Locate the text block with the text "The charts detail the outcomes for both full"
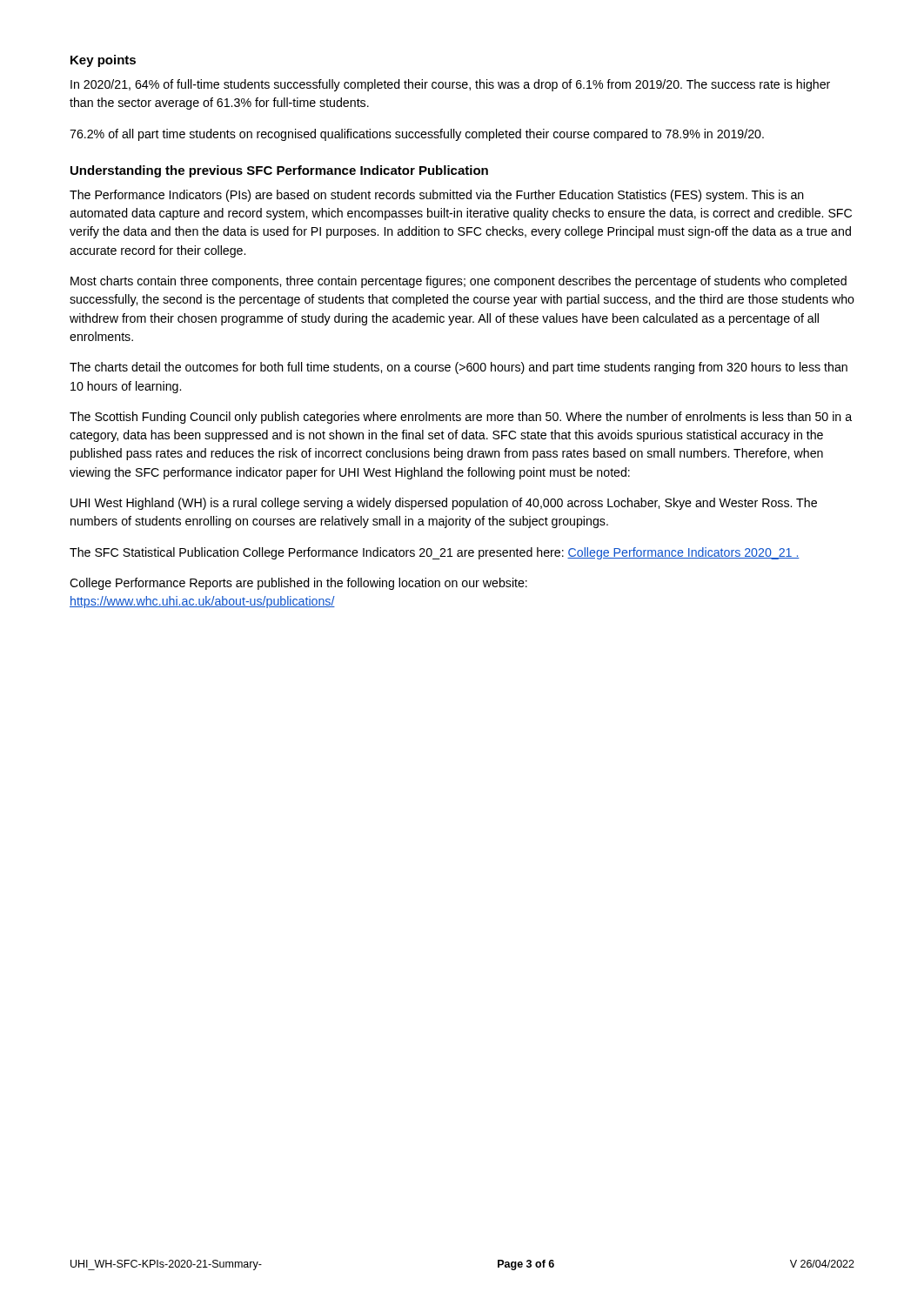Image resolution: width=924 pixels, height=1305 pixels. (x=459, y=377)
